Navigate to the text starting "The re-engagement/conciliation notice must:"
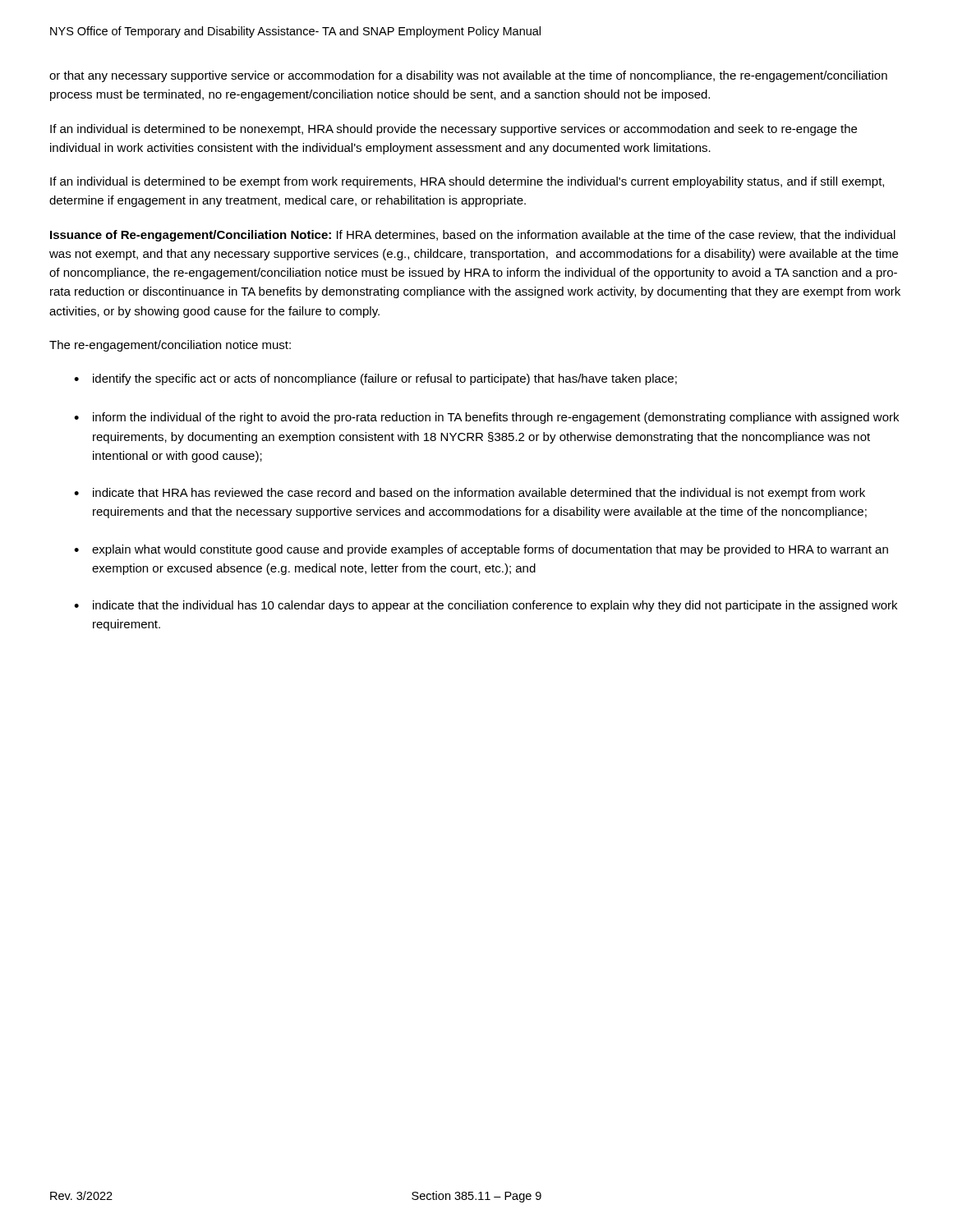Viewport: 953px width, 1232px height. (x=171, y=344)
